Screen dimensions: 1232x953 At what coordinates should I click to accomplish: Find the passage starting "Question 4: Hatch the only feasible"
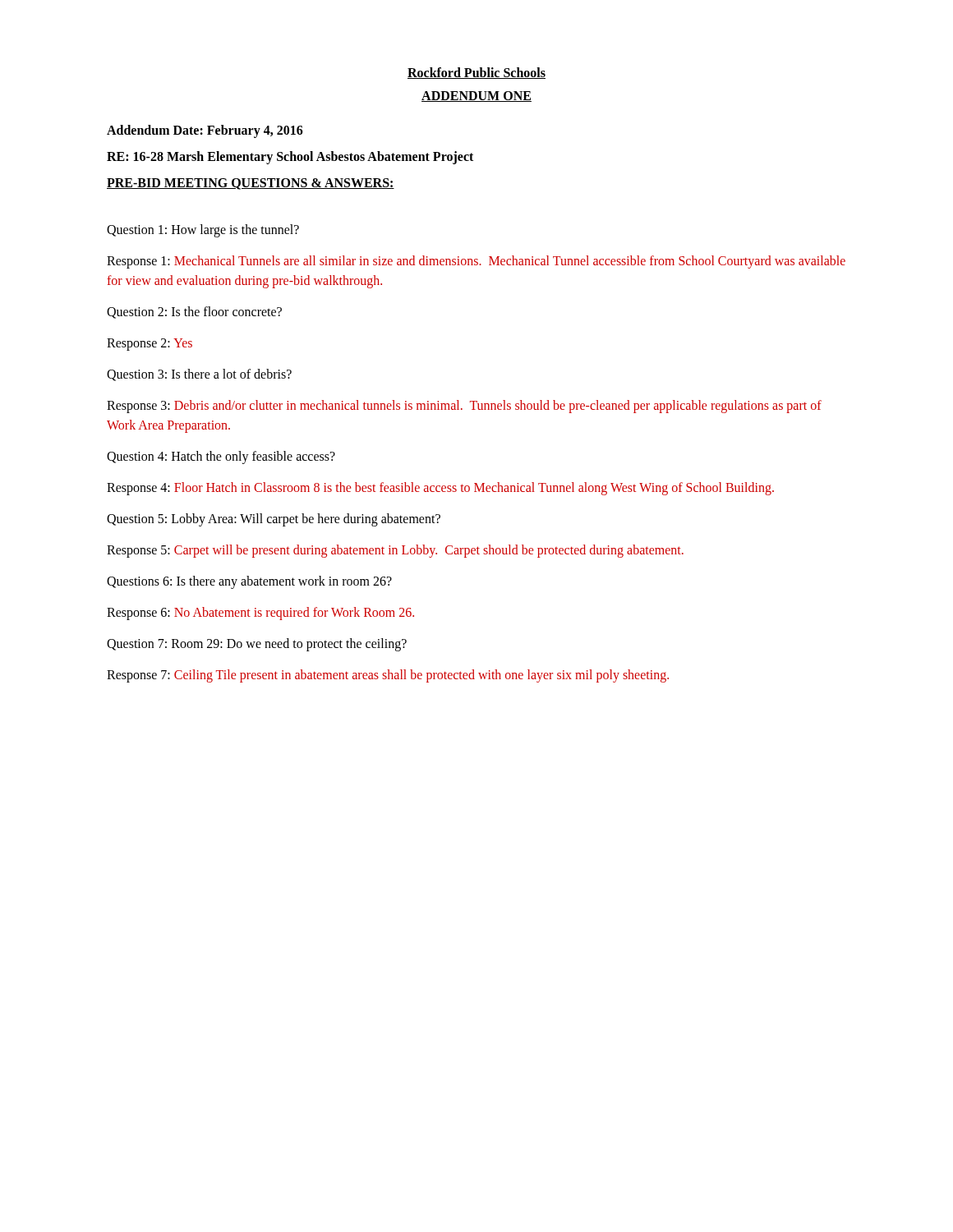click(x=221, y=457)
